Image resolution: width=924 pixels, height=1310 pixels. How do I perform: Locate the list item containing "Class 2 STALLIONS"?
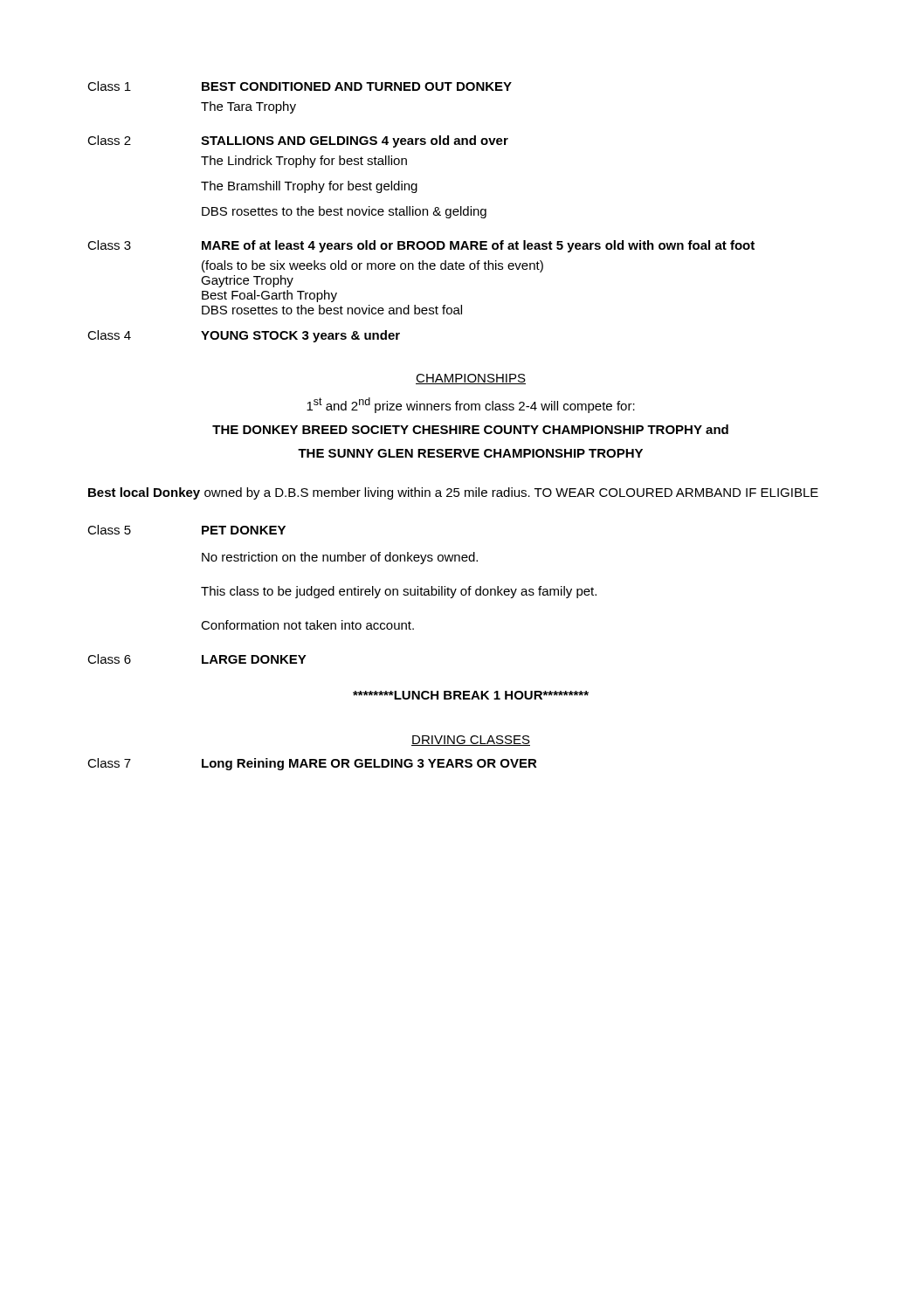click(471, 143)
